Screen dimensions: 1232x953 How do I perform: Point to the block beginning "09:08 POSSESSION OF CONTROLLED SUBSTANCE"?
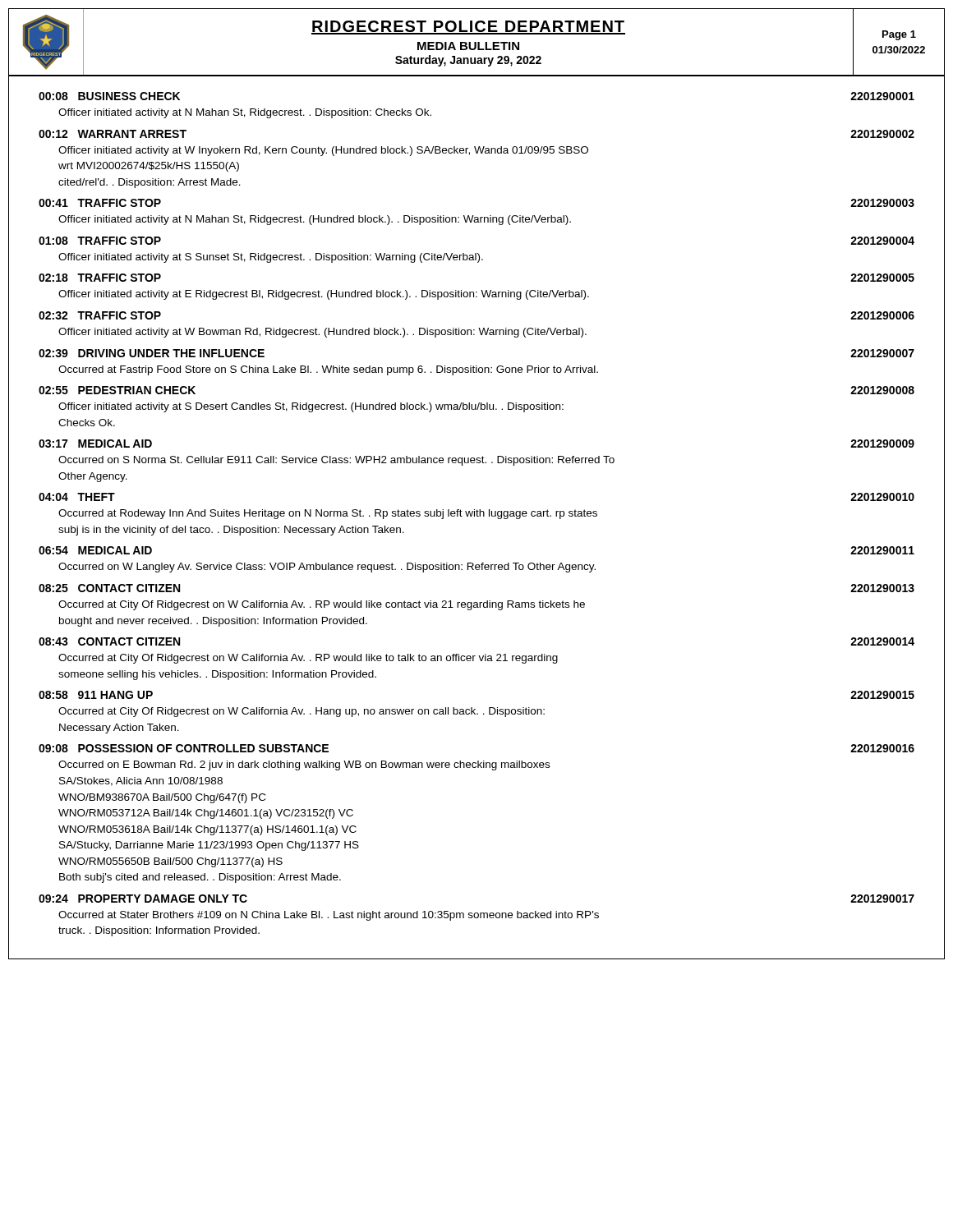(x=53, y=747)
